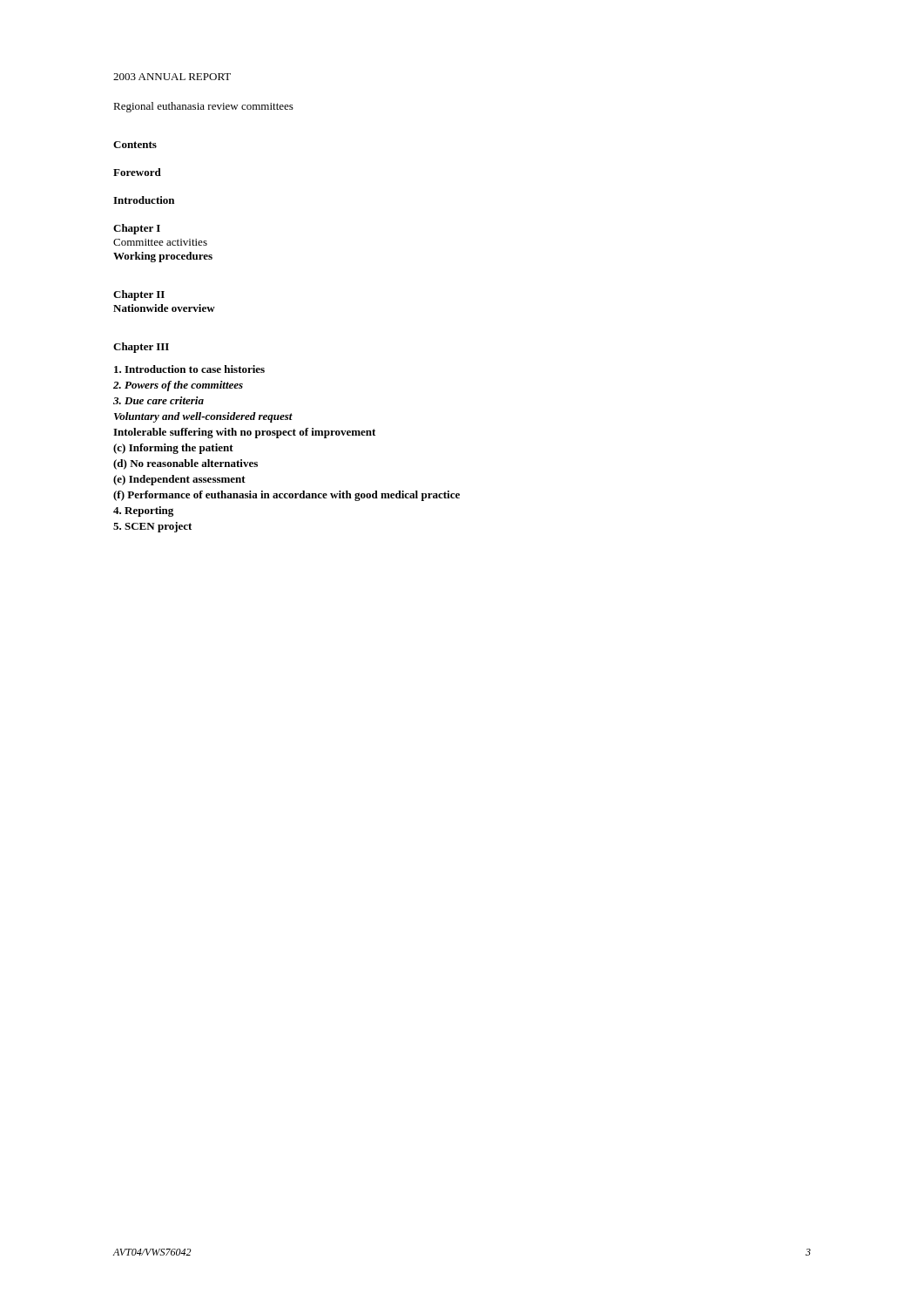The image size is (924, 1307).
Task: Locate the list item with the text "Introduction to case histories"
Action: tap(189, 369)
